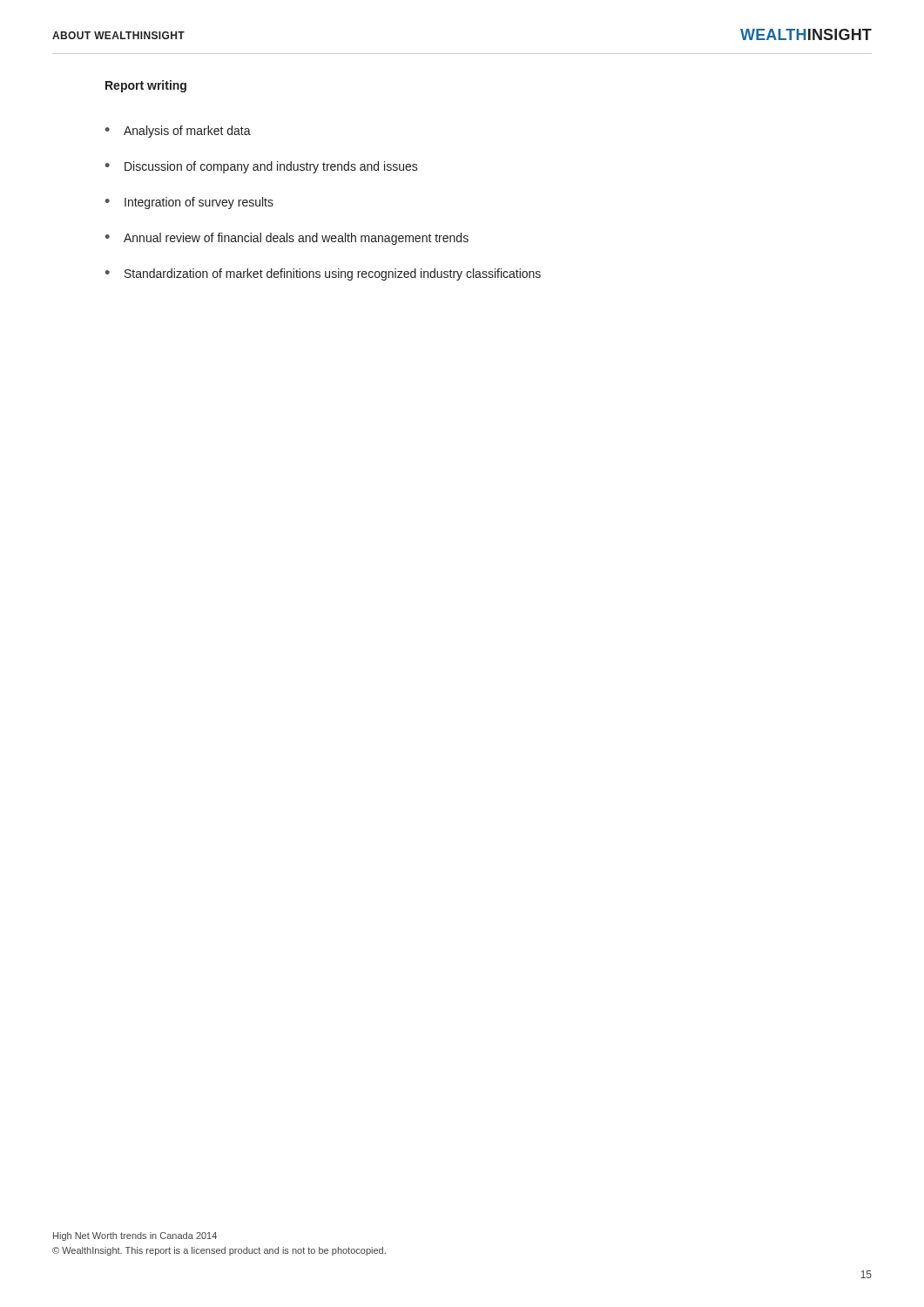Point to the block beginning "• Discussion of company and industry trends and"
Viewport: 924px width, 1307px height.
pos(261,167)
